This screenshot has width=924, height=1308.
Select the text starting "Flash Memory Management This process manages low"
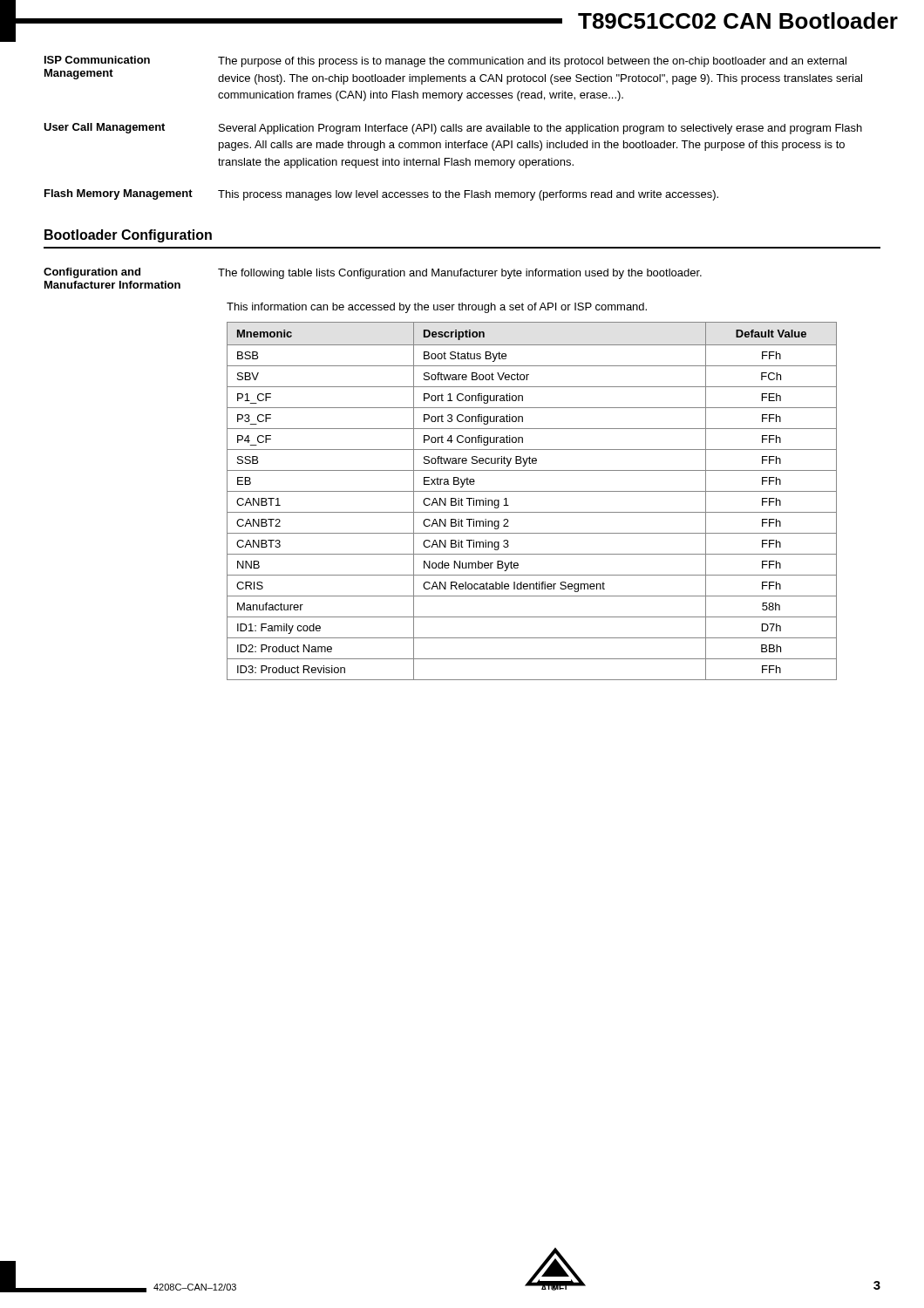[462, 194]
